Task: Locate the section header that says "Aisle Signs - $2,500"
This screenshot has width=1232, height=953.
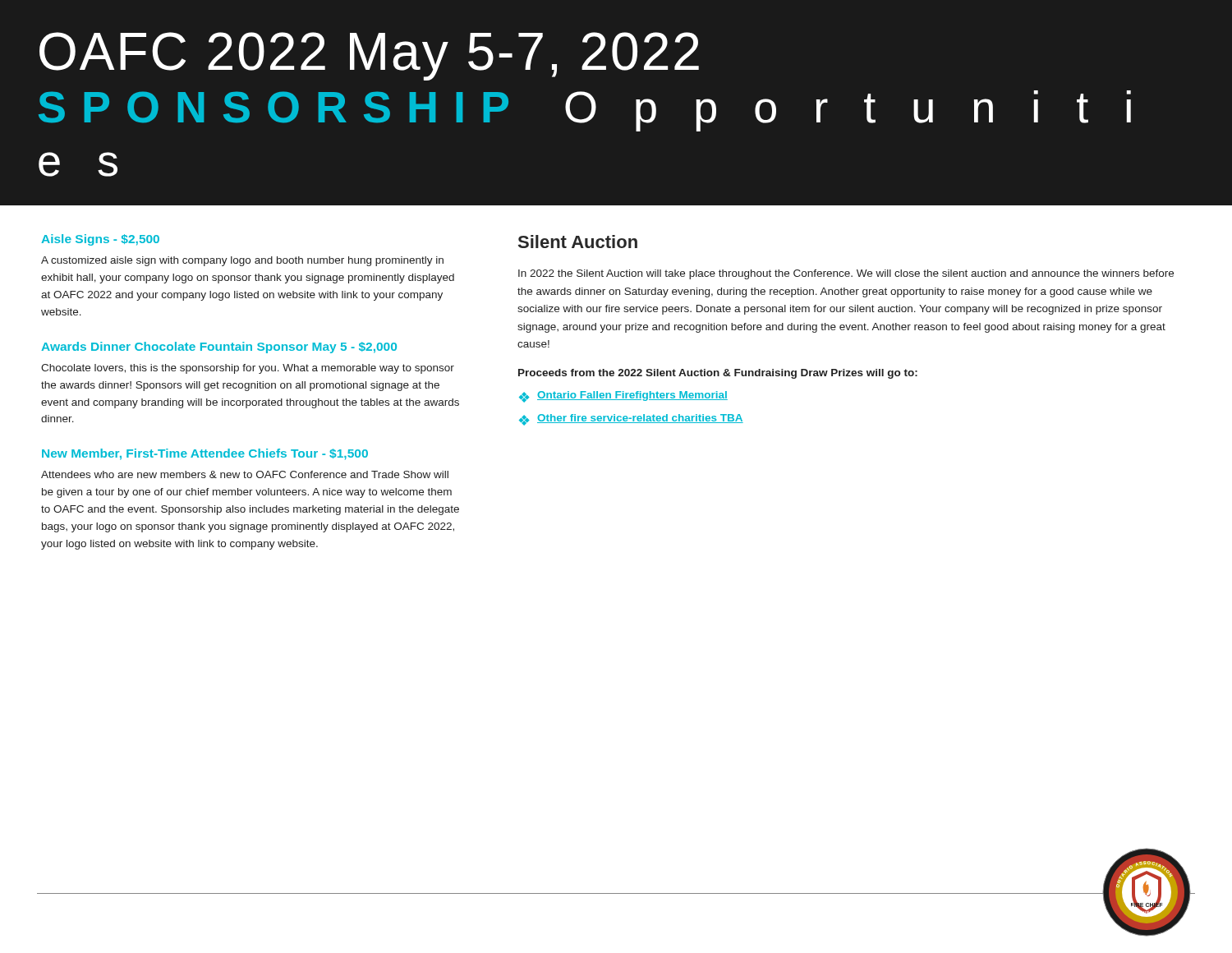Action: coord(100,239)
